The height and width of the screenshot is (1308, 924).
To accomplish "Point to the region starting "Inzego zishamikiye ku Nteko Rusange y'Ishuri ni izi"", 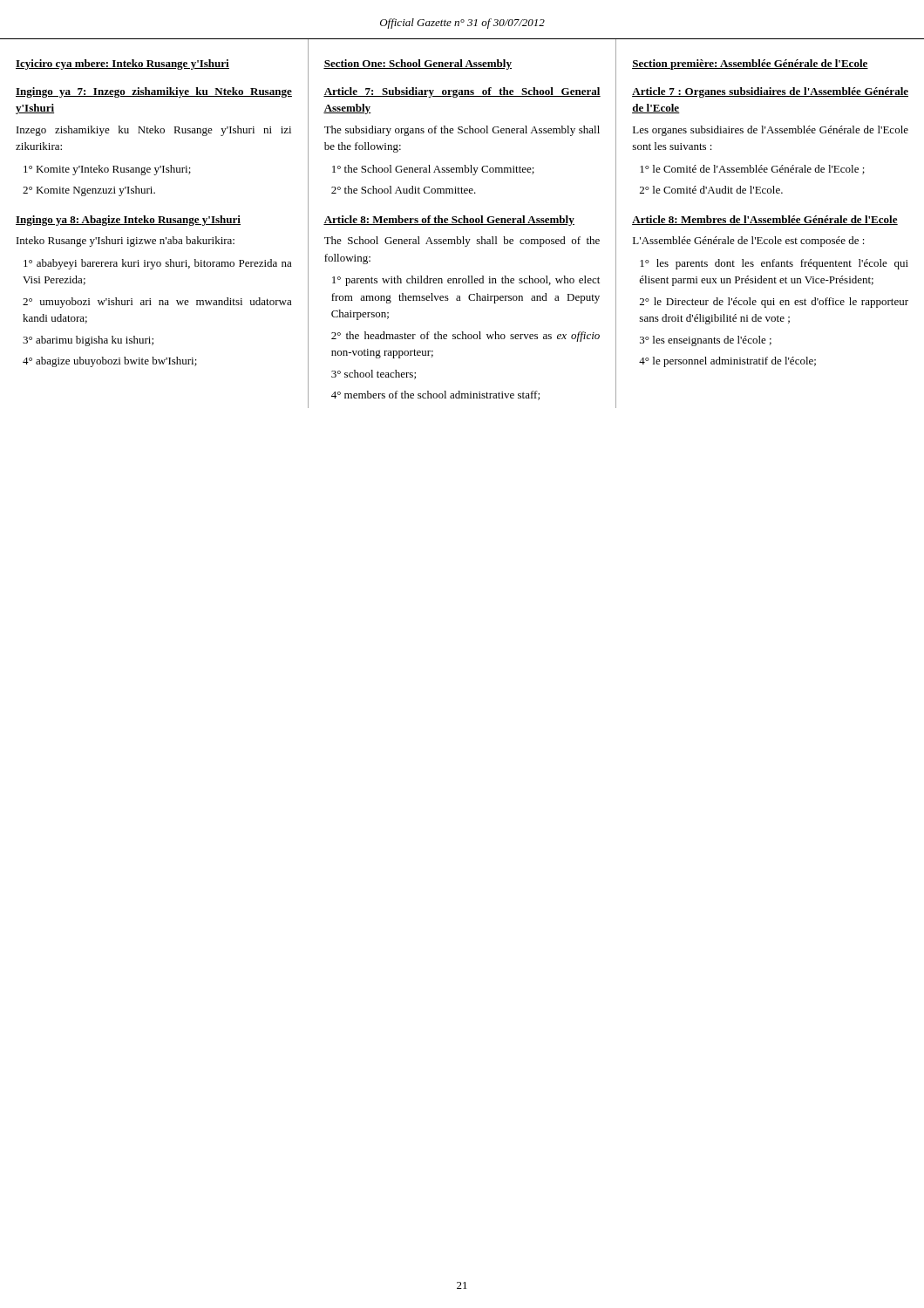I will [x=154, y=138].
